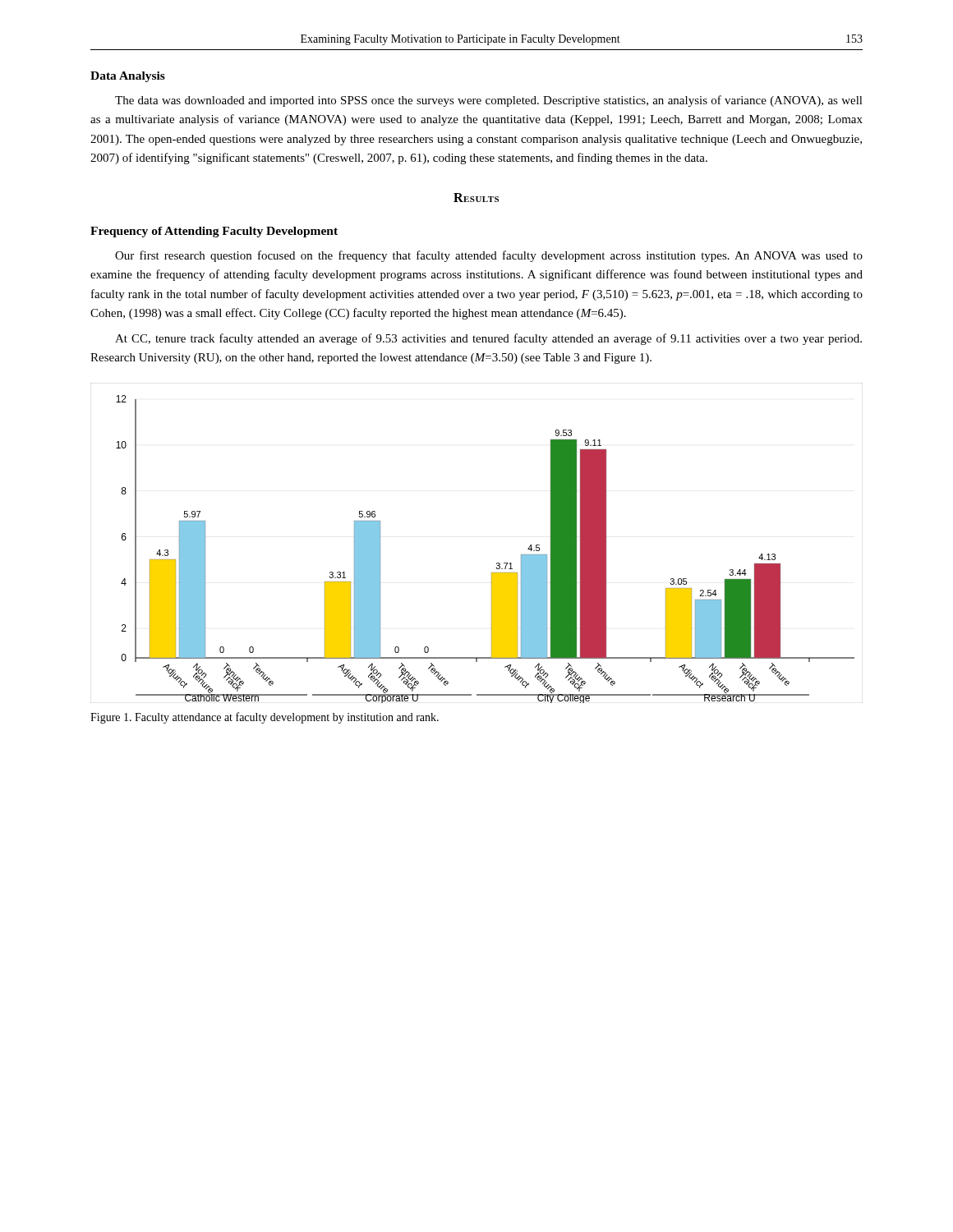Viewport: 953px width, 1232px height.
Task: Navigate to the block starting "Our first research question"
Action: click(x=476, y=284)
